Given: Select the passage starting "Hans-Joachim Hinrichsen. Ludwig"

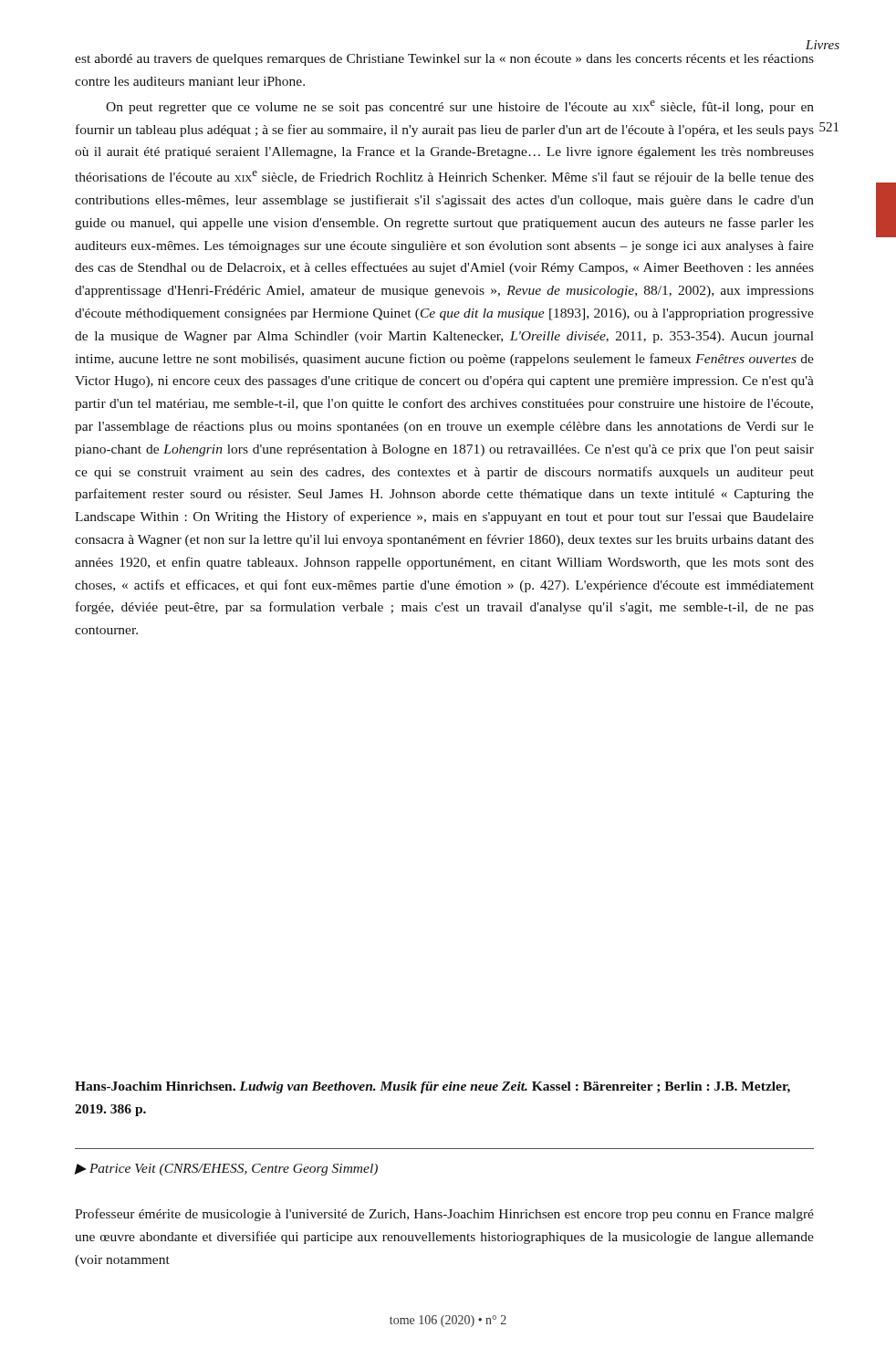Looking at the screenshot, I should (x=444, y=1098).
